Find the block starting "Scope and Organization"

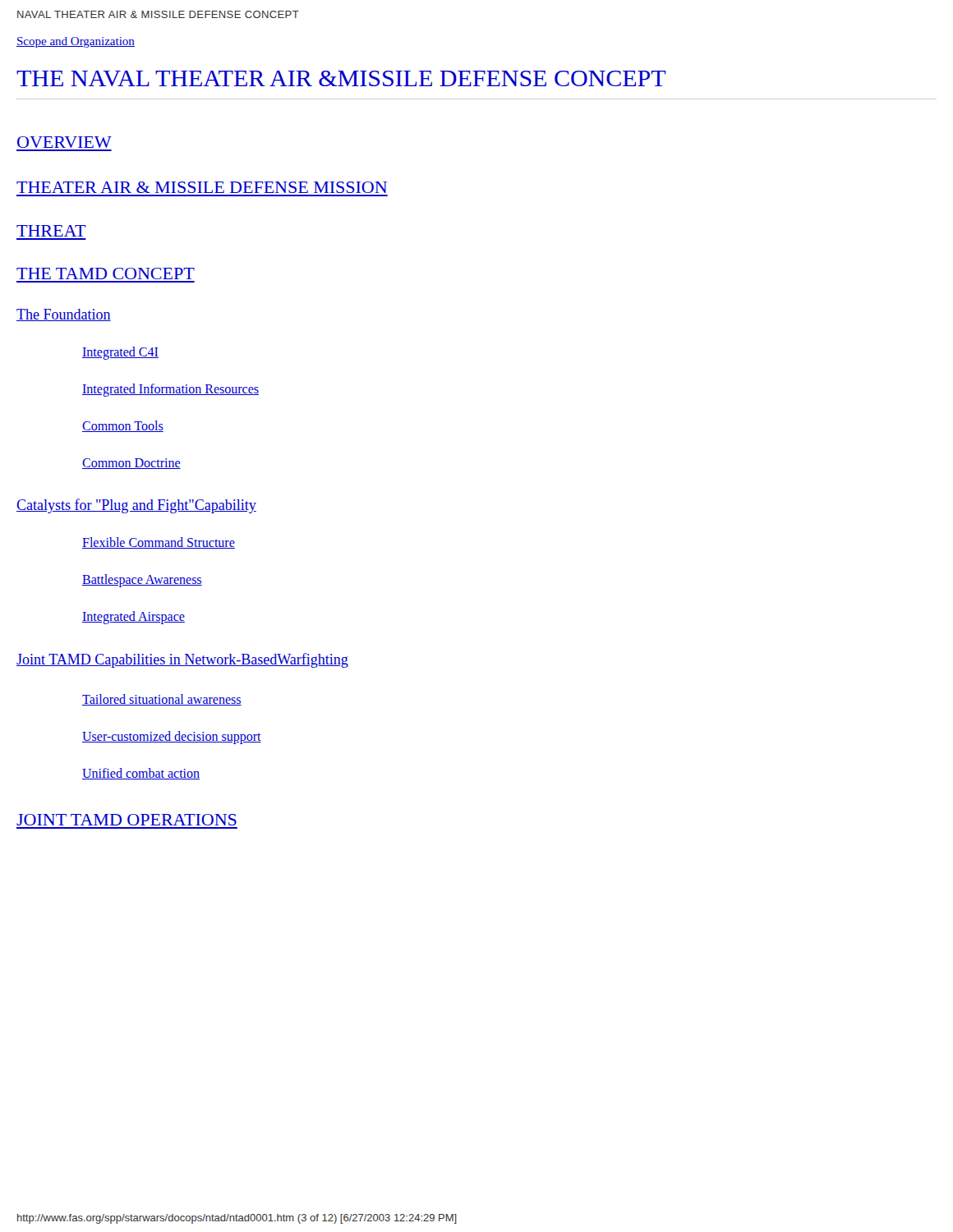click(x=76, y=41)
